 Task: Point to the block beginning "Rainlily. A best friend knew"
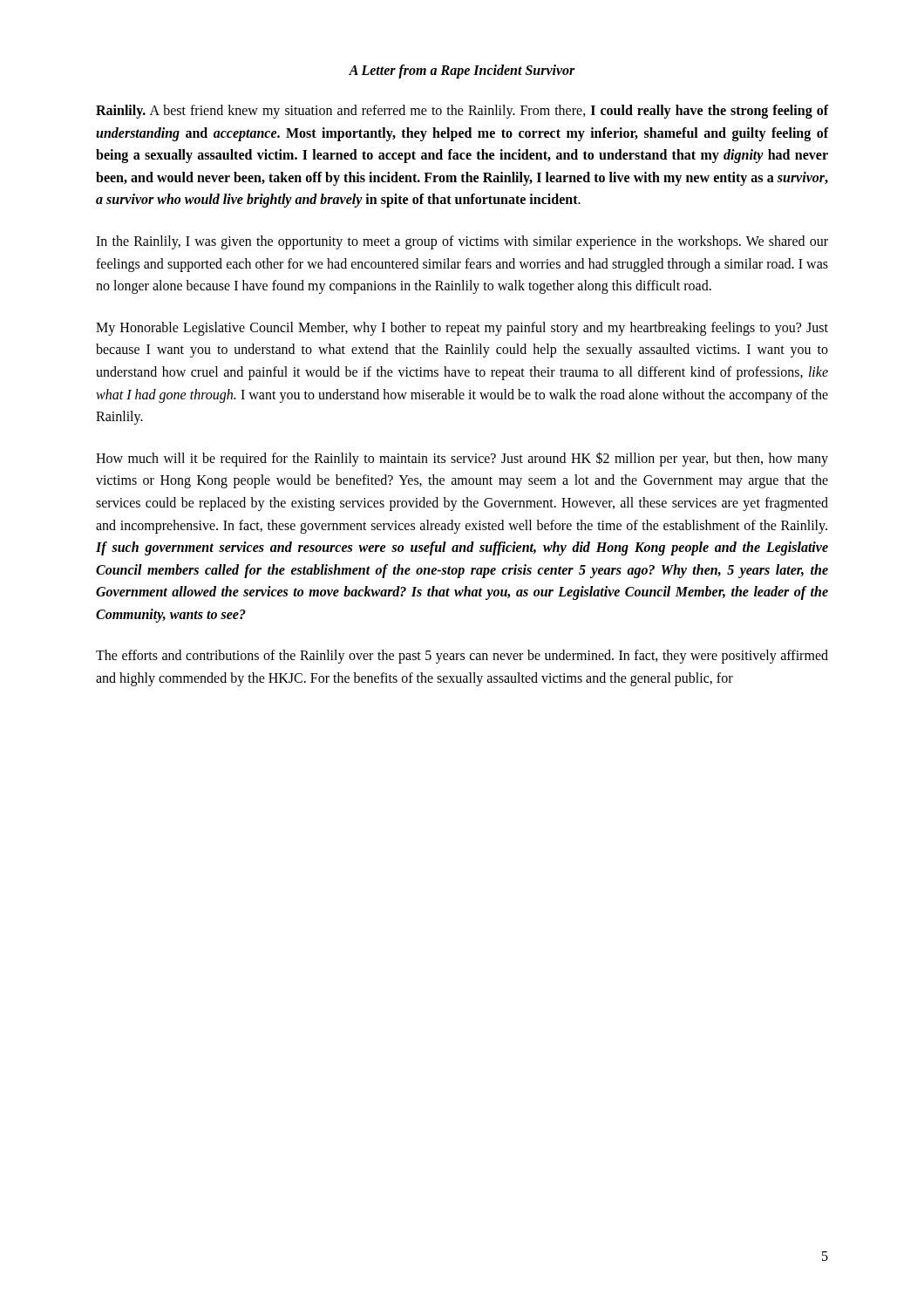[462, 155]
